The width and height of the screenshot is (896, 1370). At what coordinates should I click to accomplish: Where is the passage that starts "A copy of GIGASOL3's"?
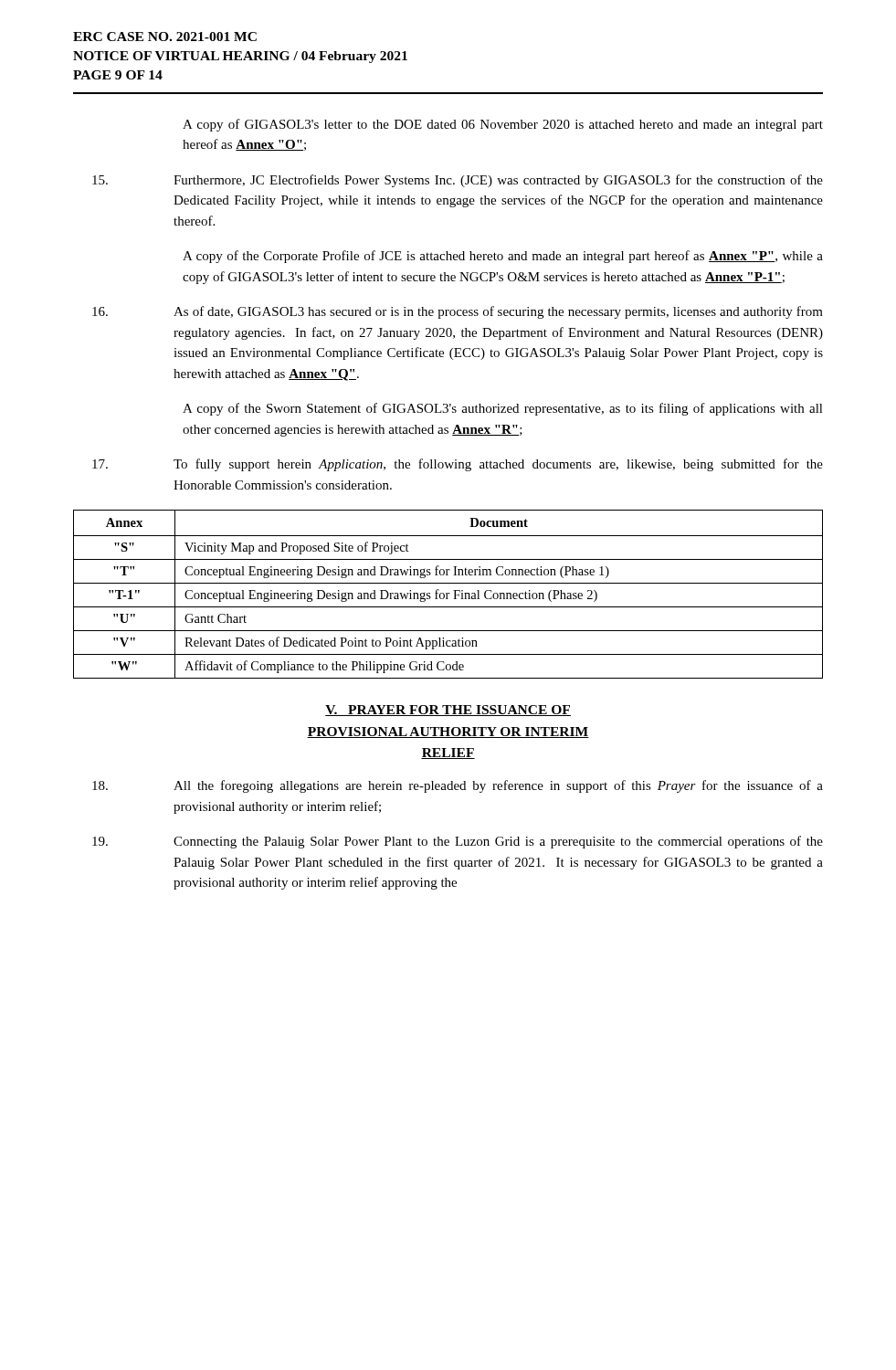point(503,134)
